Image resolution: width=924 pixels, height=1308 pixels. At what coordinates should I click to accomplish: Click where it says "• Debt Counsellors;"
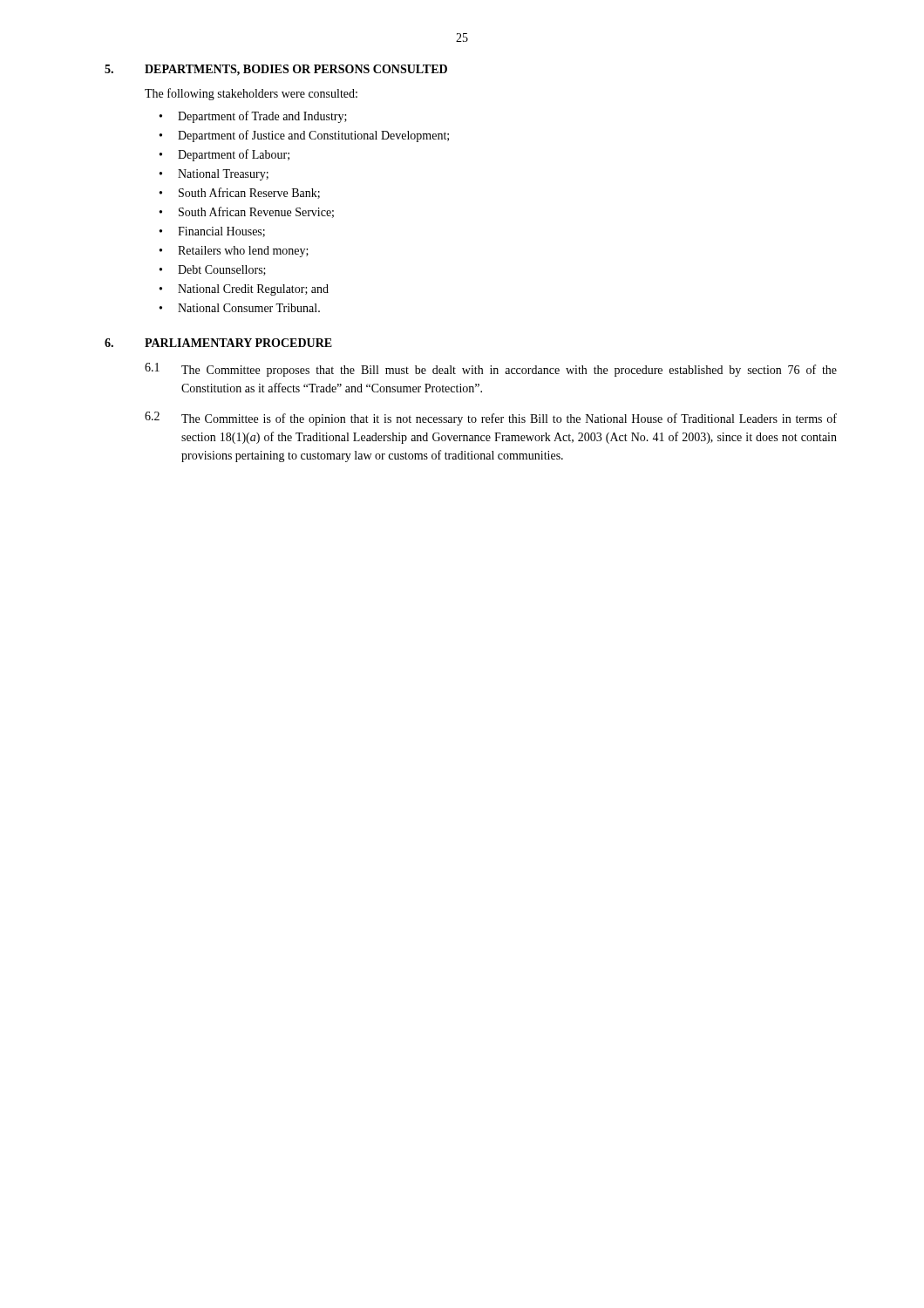pos(212,270)
